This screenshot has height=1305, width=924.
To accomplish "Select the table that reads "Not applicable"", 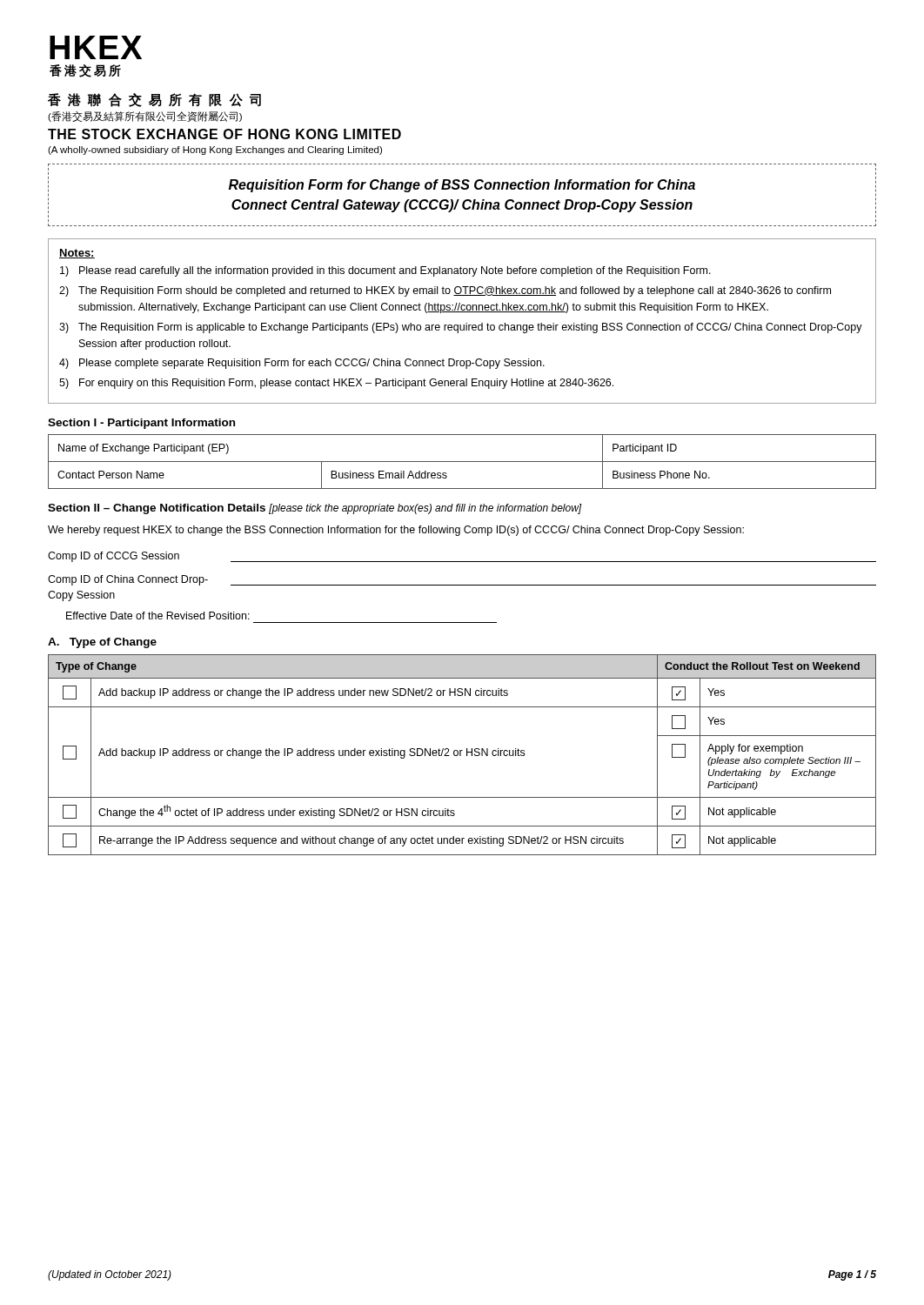I will click(462, 755).
